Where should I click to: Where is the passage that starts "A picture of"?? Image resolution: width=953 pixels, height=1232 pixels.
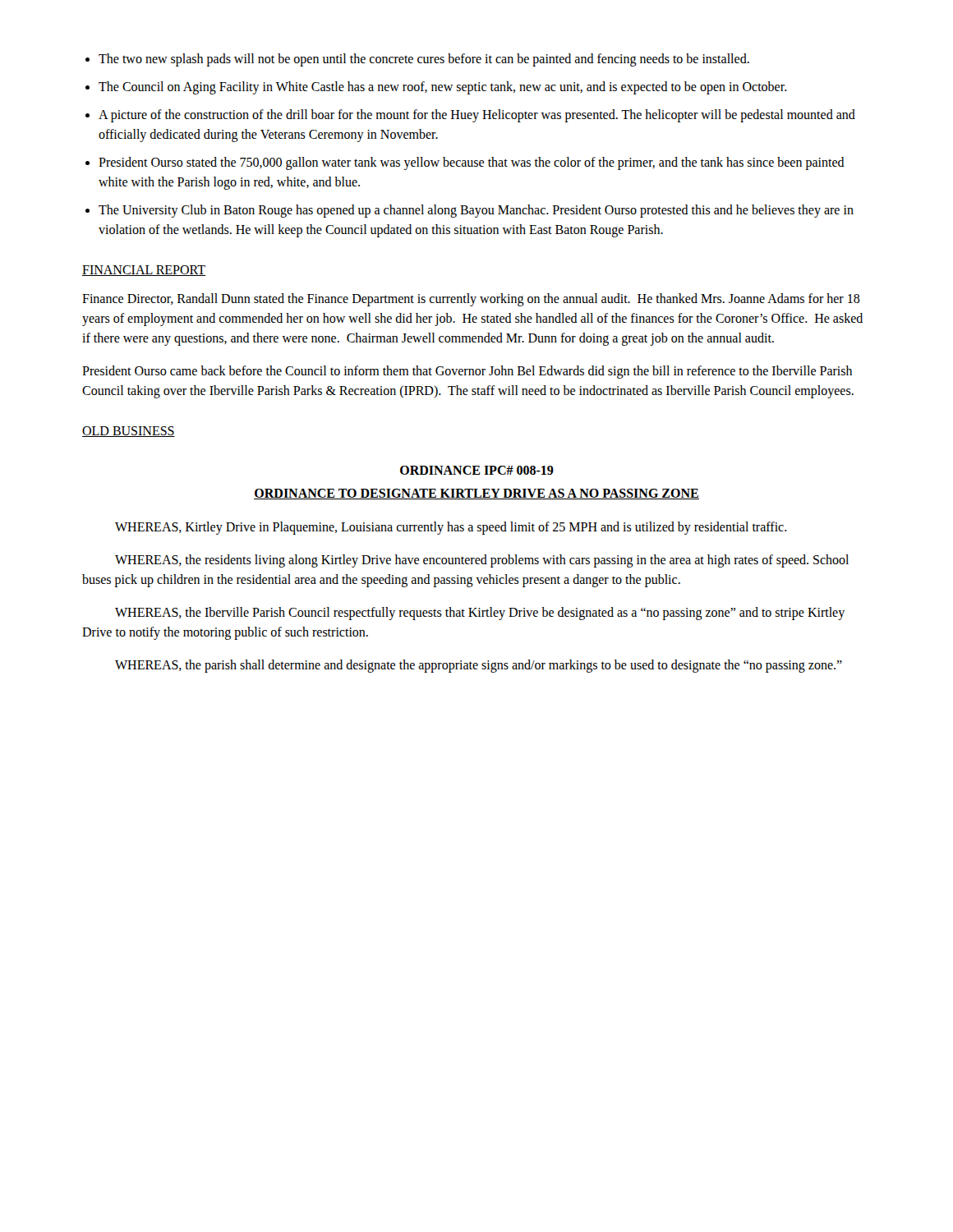point(485,125)
